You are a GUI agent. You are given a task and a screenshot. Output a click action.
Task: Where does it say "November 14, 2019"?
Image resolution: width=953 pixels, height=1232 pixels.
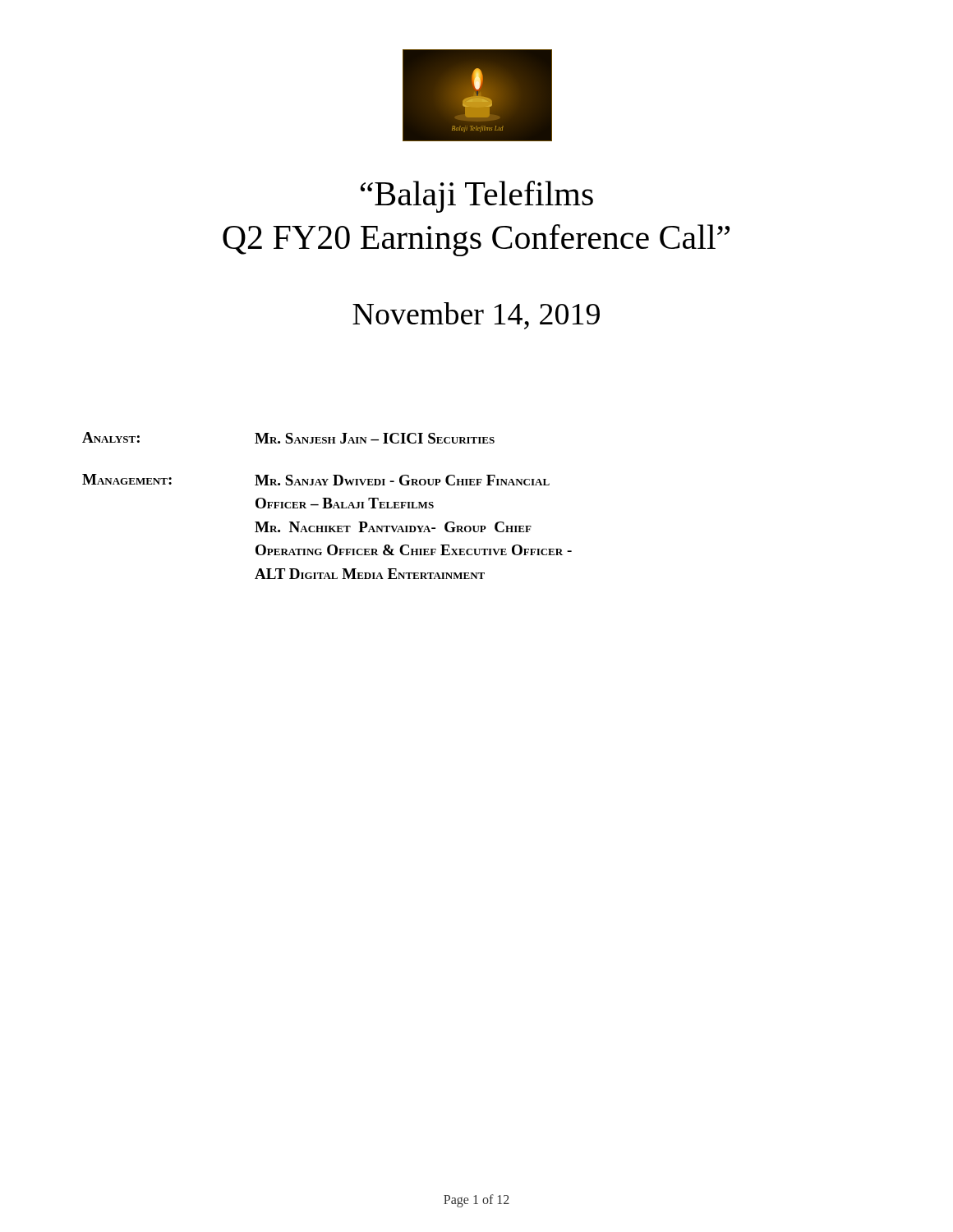click(x=476, y=314)
